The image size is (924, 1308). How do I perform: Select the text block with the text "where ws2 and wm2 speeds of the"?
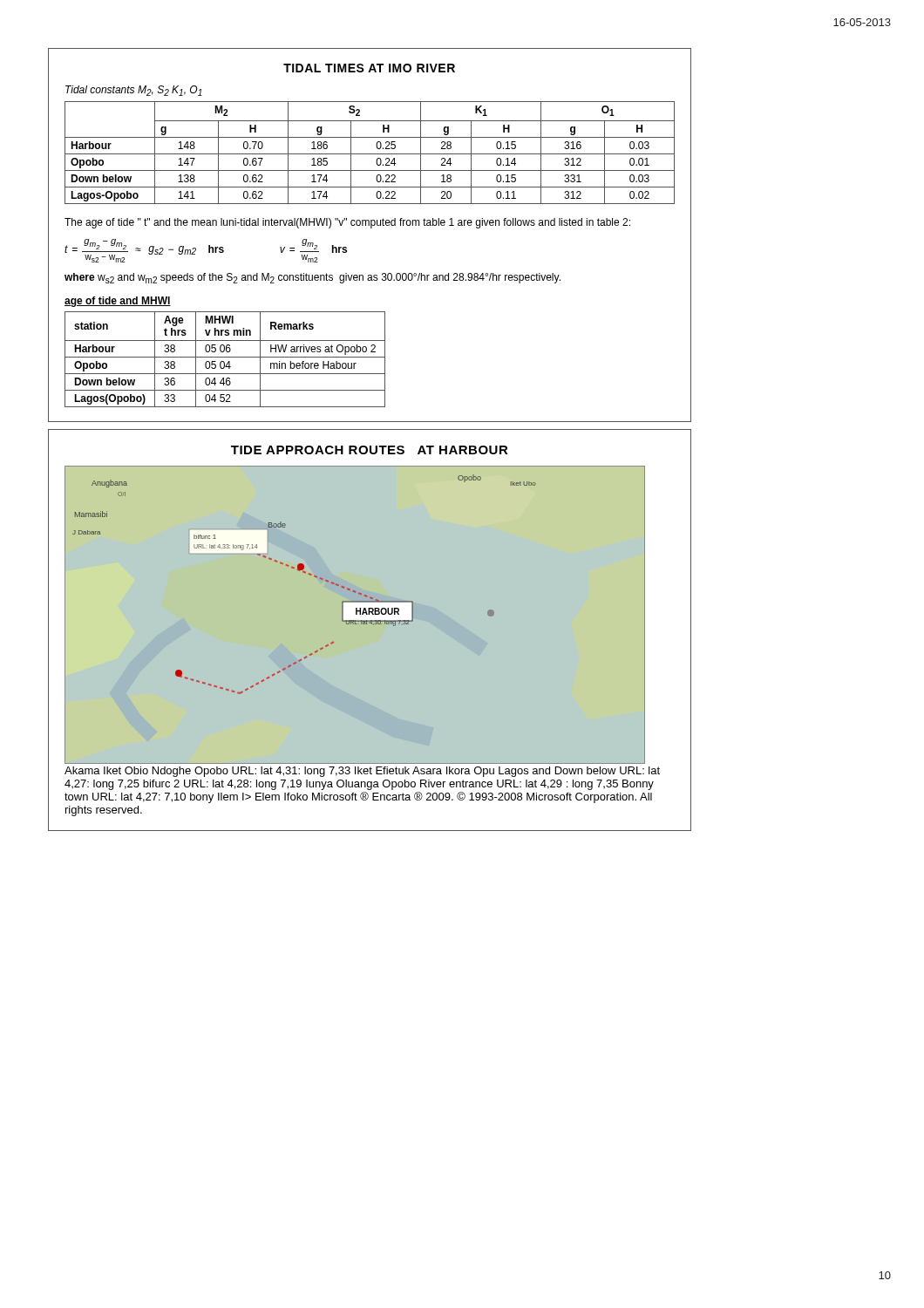(x=313, y=278)
